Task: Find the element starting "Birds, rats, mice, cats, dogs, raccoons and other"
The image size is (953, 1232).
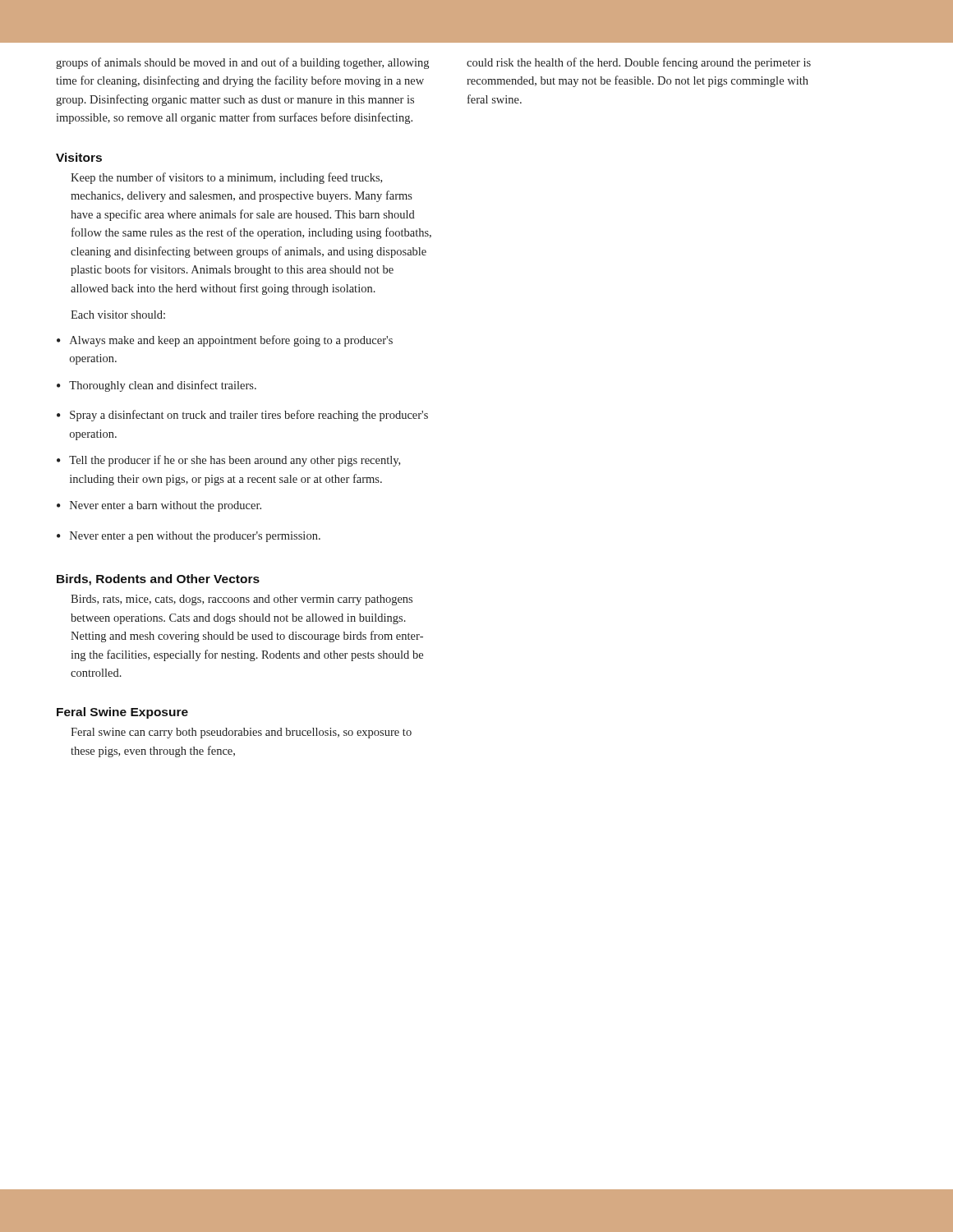Action: pyautogui.click(x=252, y=636)
